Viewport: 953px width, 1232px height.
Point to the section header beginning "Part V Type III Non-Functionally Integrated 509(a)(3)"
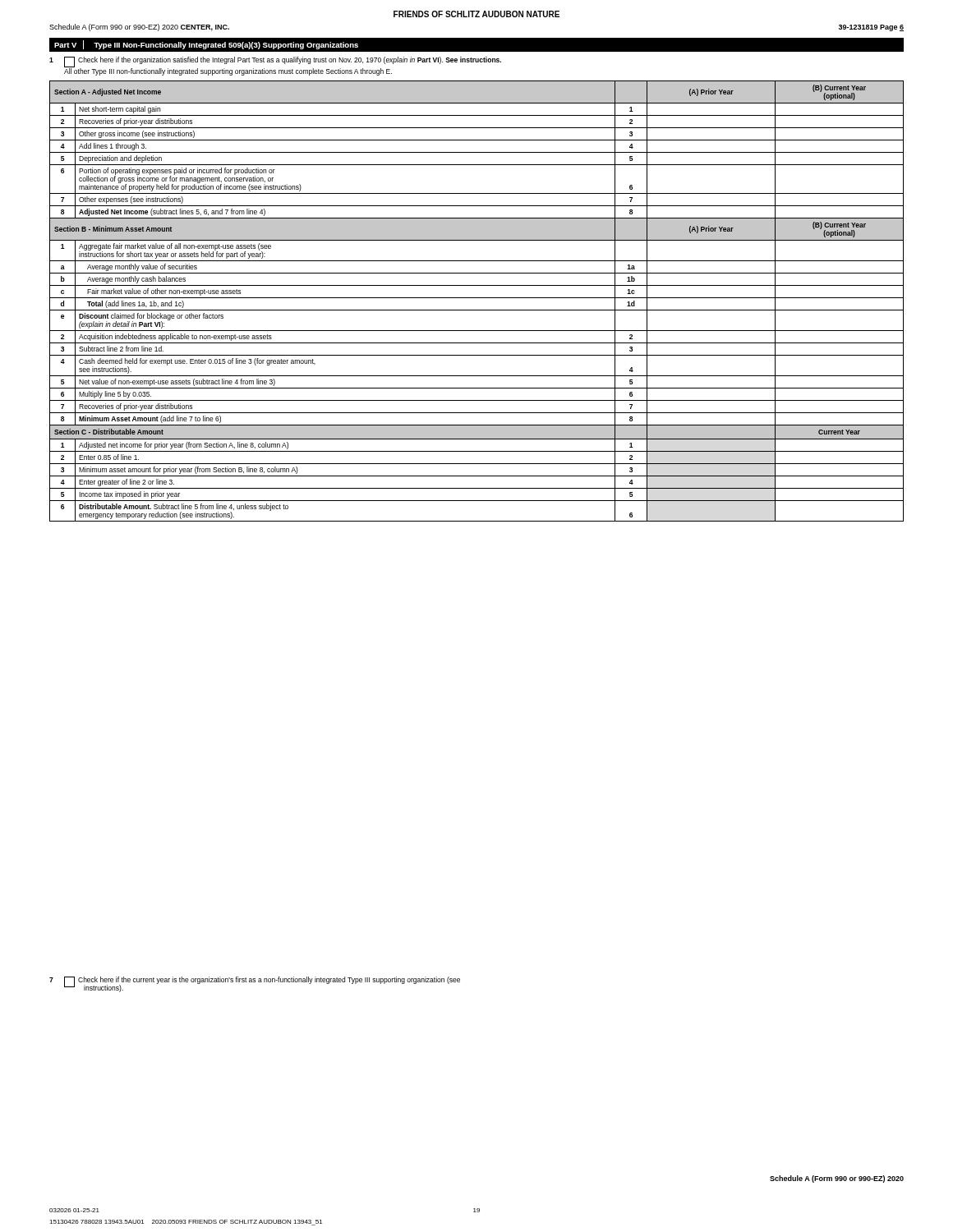[x=206, y=45]
